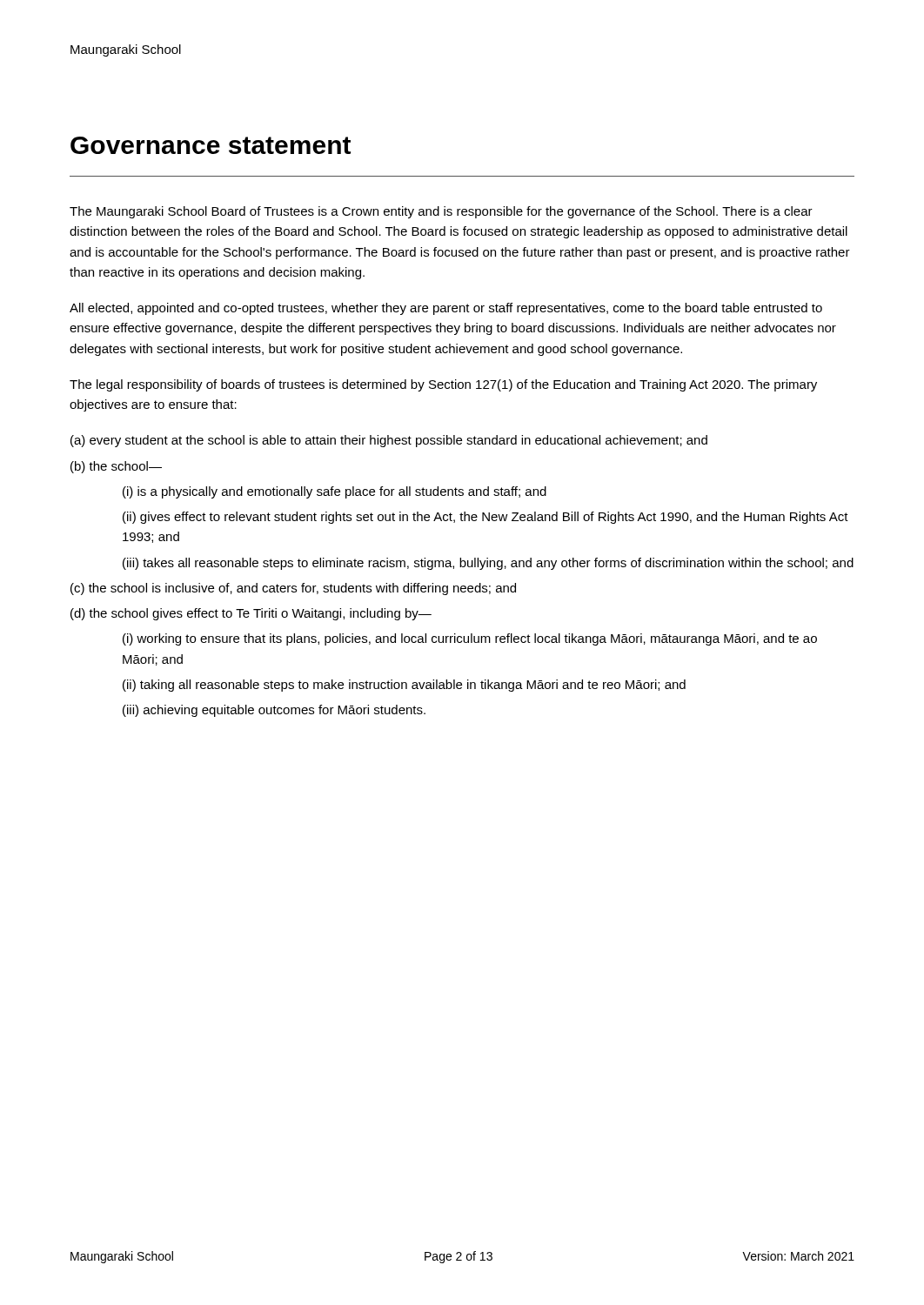The height and width of the screenshot is (1305, 924).
Task: Where is the passage that starts "(iii) takes all"?
Action: [488, 562]
